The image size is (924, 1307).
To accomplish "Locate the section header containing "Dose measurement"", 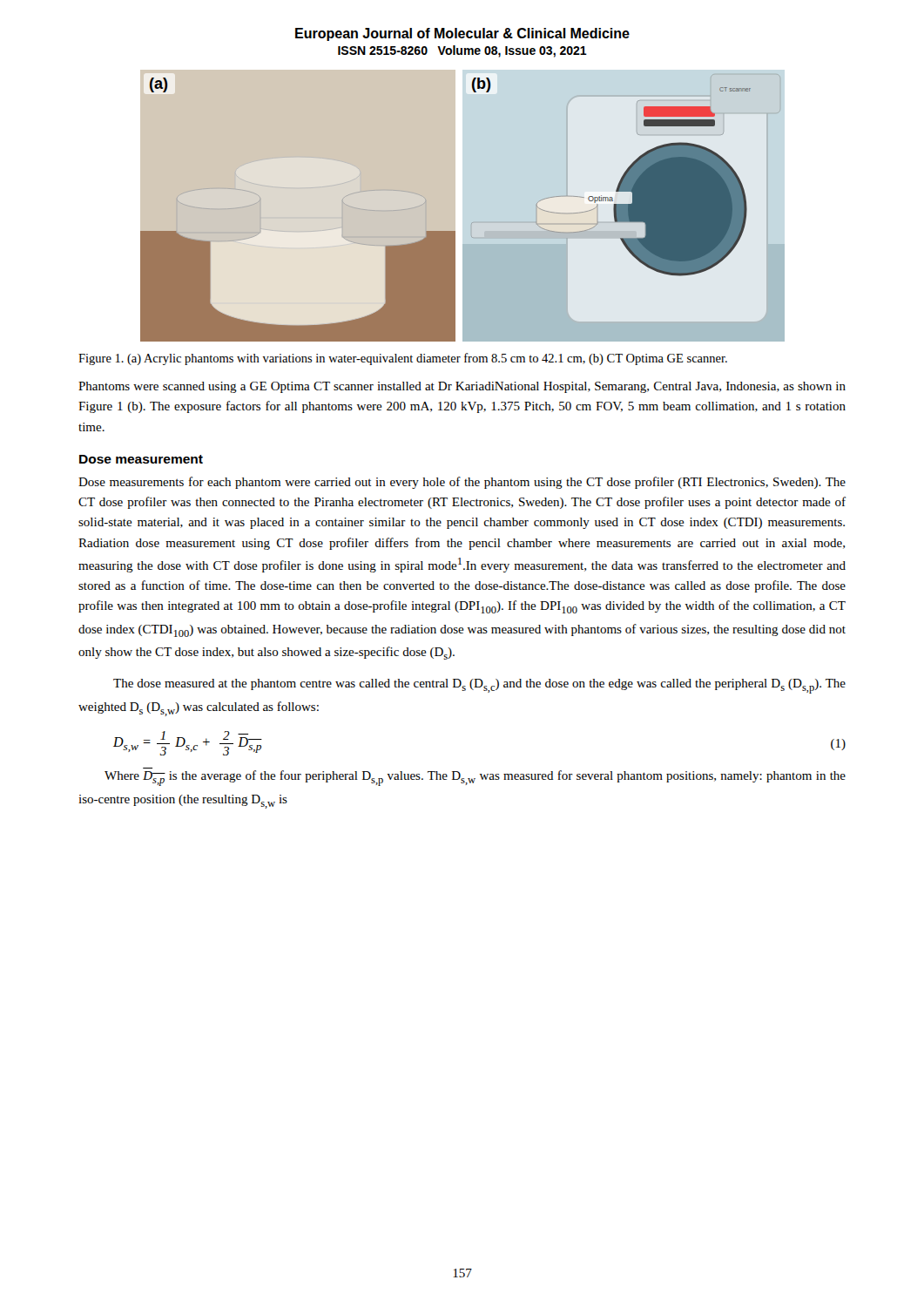I will (x=141, y=459).
